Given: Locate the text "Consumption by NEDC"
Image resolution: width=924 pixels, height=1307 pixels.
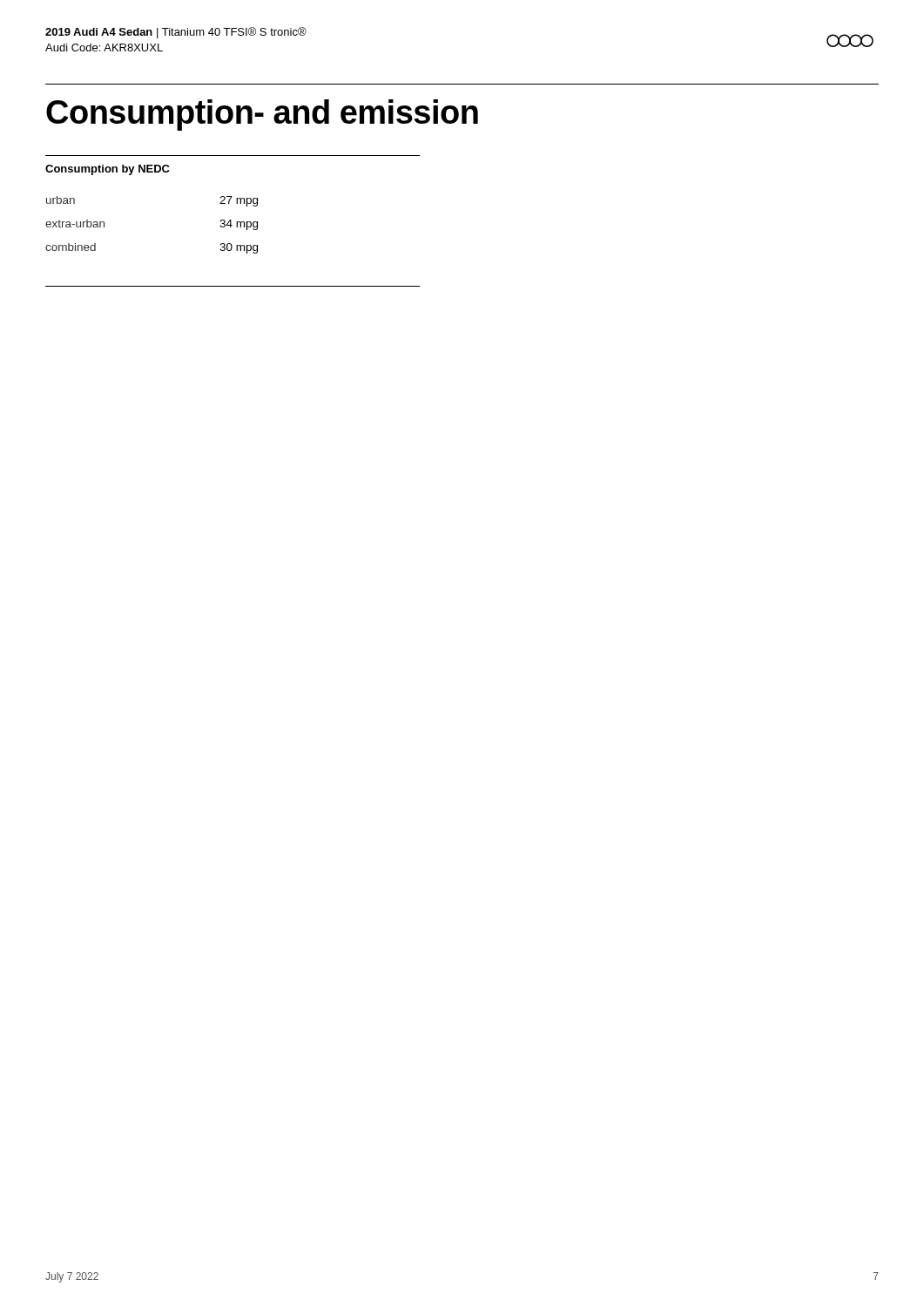Looking at the screenshot, I should pos(108,169).
